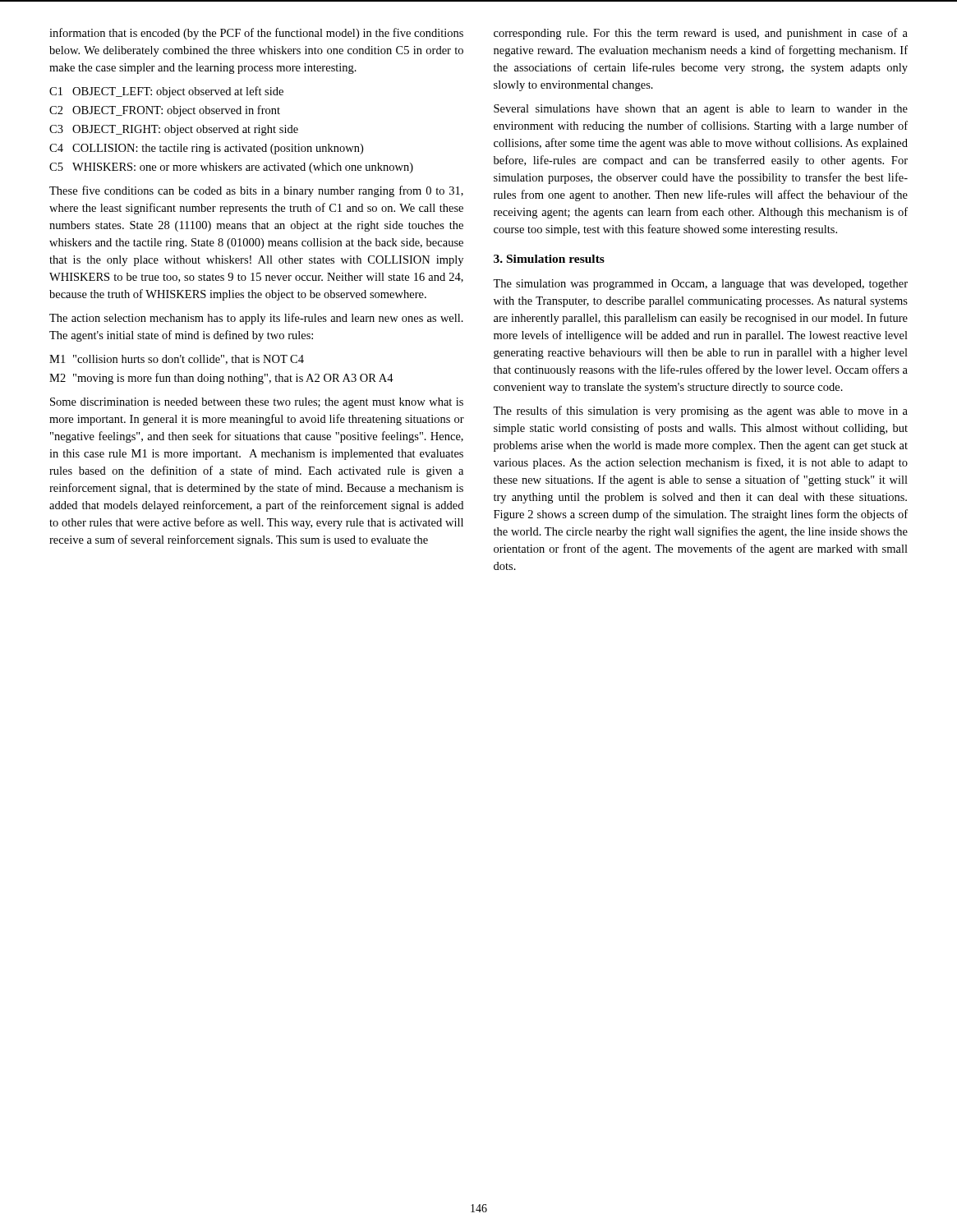Point to the block beginning "The action selection mechanism has to apply"
This screenshot has height=1232, width=957.
(256, 327)
